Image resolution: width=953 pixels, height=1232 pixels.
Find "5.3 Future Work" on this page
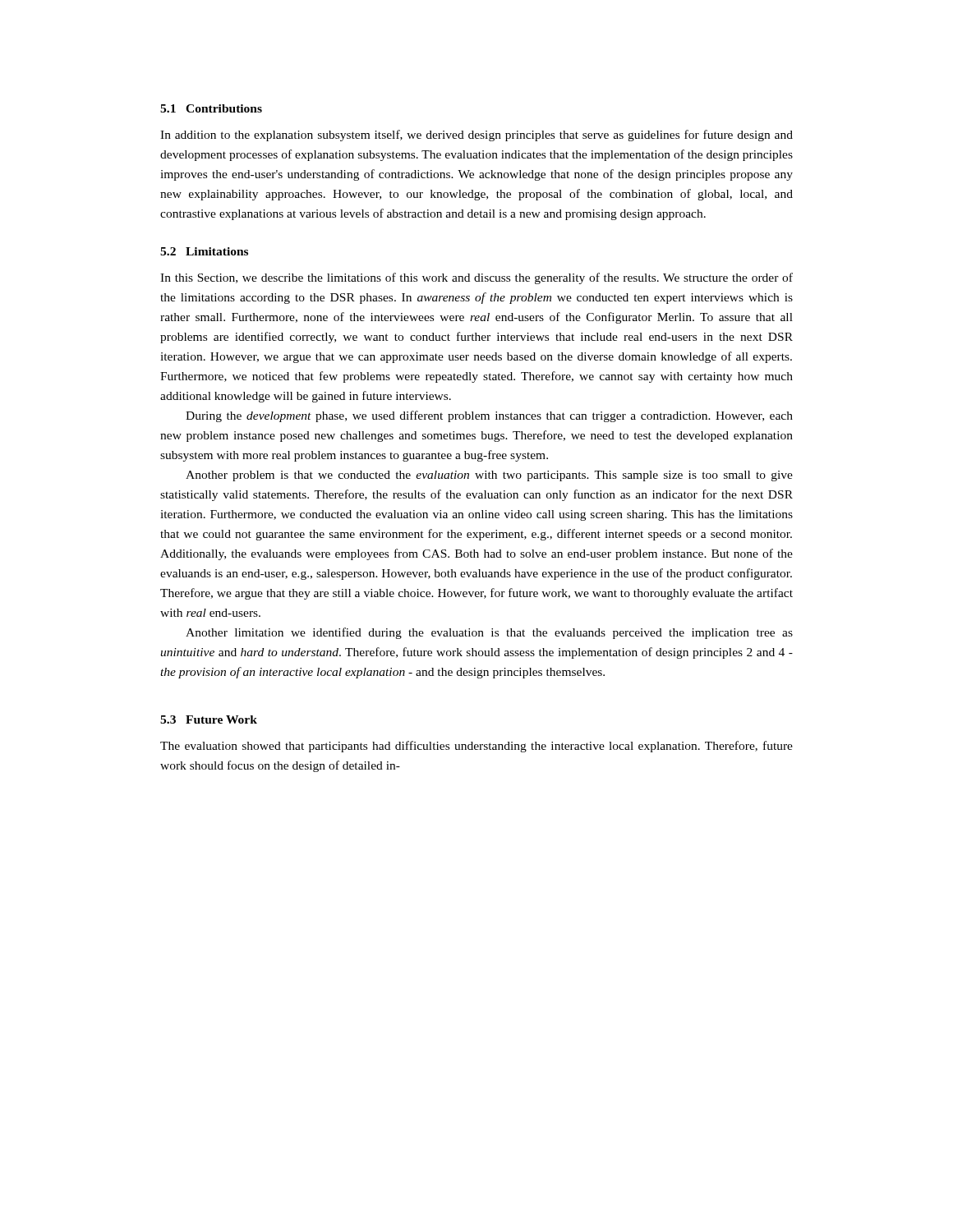pyautogui.click(x=209, y=719)
